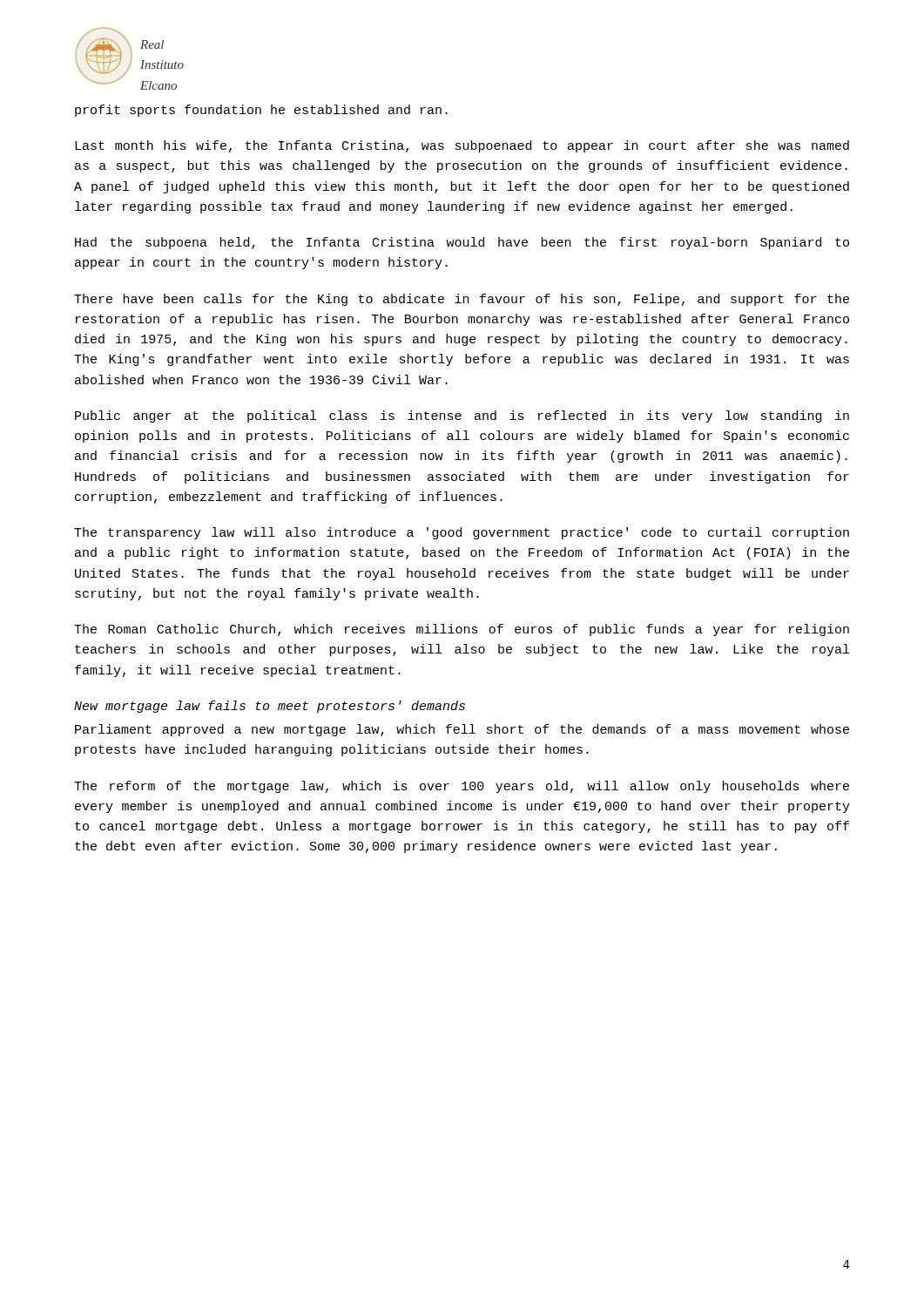The image size is (924, 1307).
Task: Point to the block beginning "Last month his wife,"
Action: (x=462, y=177)
